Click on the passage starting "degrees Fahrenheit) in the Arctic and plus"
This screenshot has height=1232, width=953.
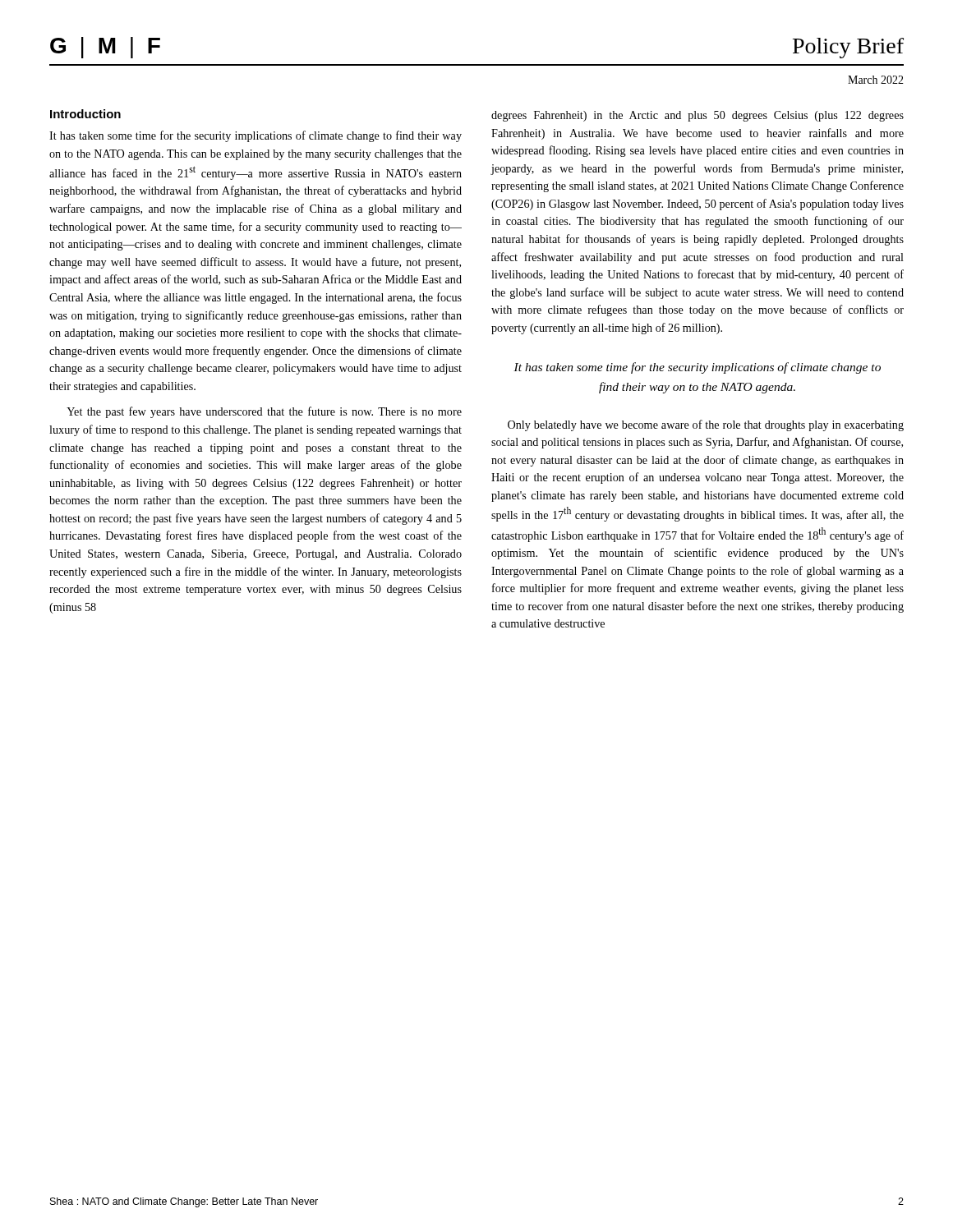(698, 222)
